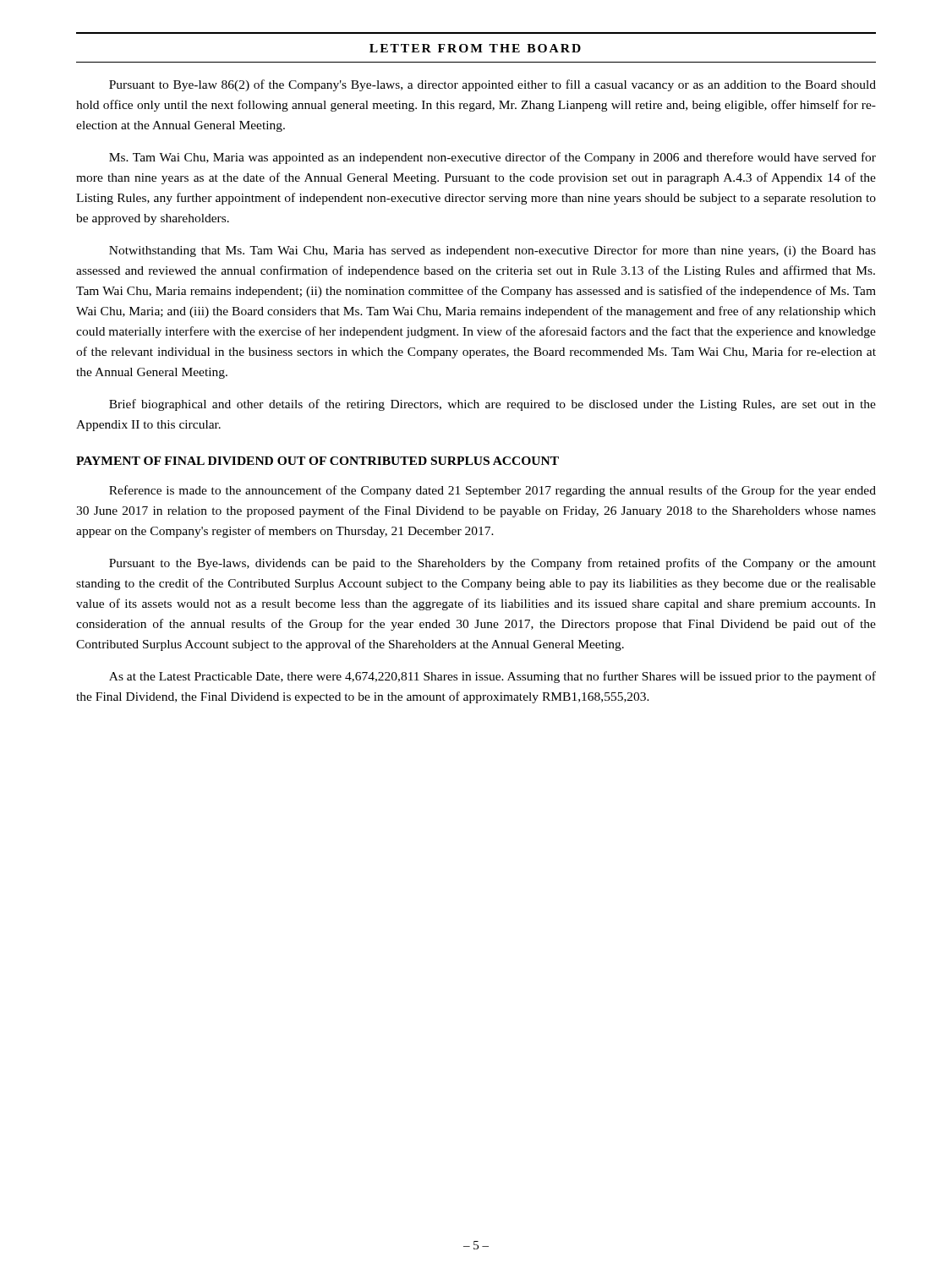Find the block on this page that starts "Notwithstanding that Ms. Tam"

476,311
